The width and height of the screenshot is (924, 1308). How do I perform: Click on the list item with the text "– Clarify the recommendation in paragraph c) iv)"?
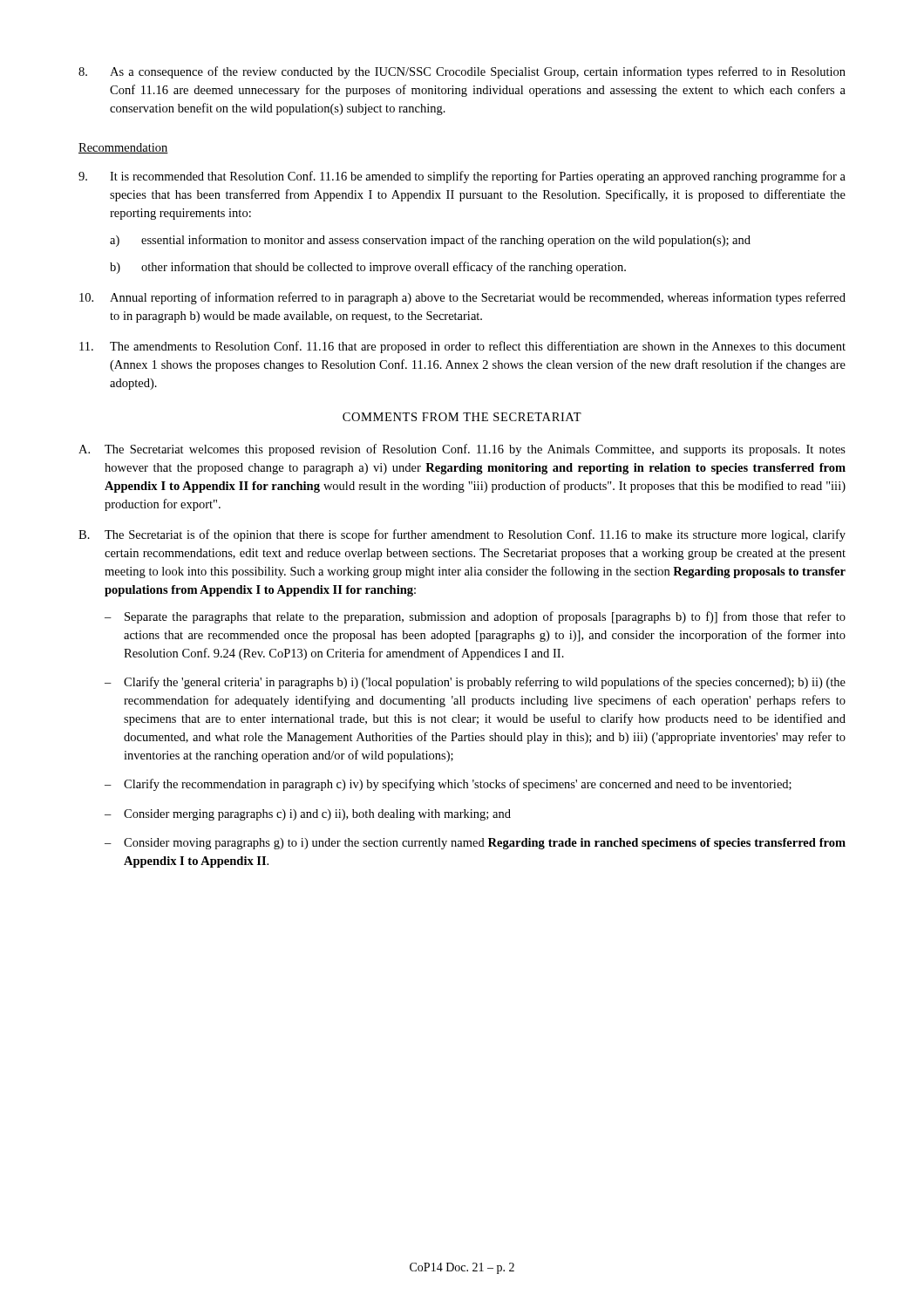pyautogui.click(x=475, y=785)
